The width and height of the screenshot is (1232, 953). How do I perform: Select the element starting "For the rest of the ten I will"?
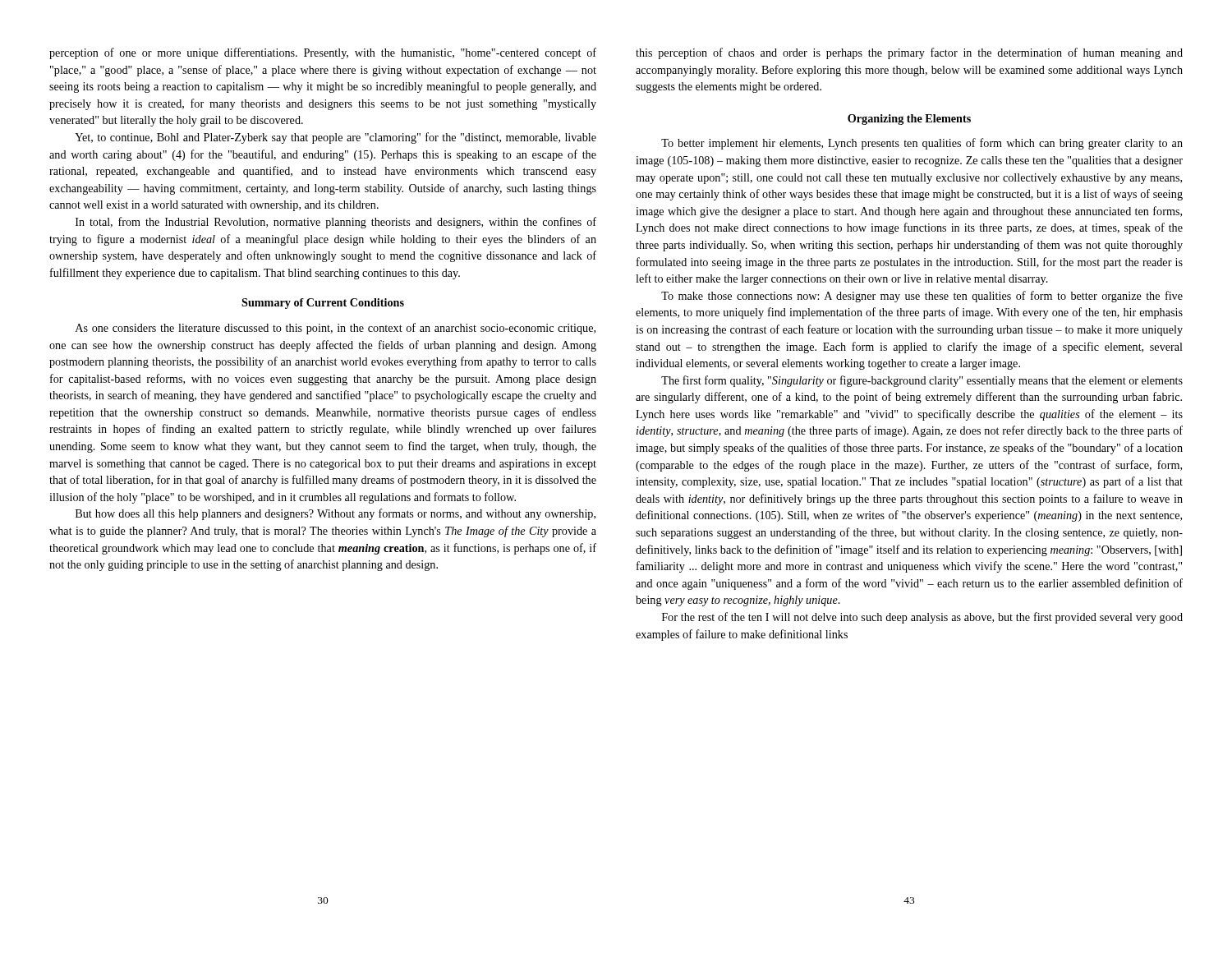point(909,626)
